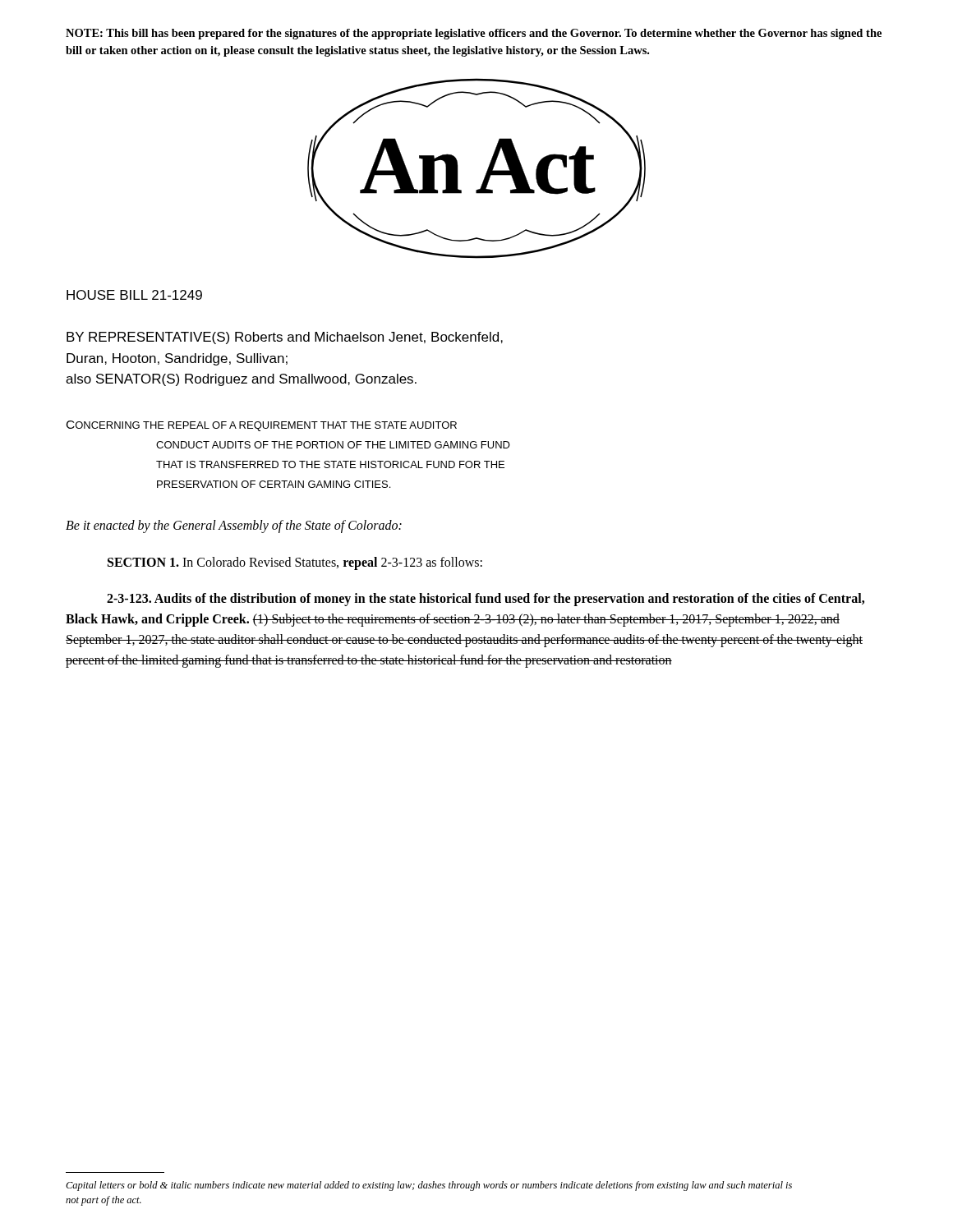The image size is (953, 1232).
Task: Click on the text starting "NOTE: This bill has been prepared for the"
Action: point(474,41)
